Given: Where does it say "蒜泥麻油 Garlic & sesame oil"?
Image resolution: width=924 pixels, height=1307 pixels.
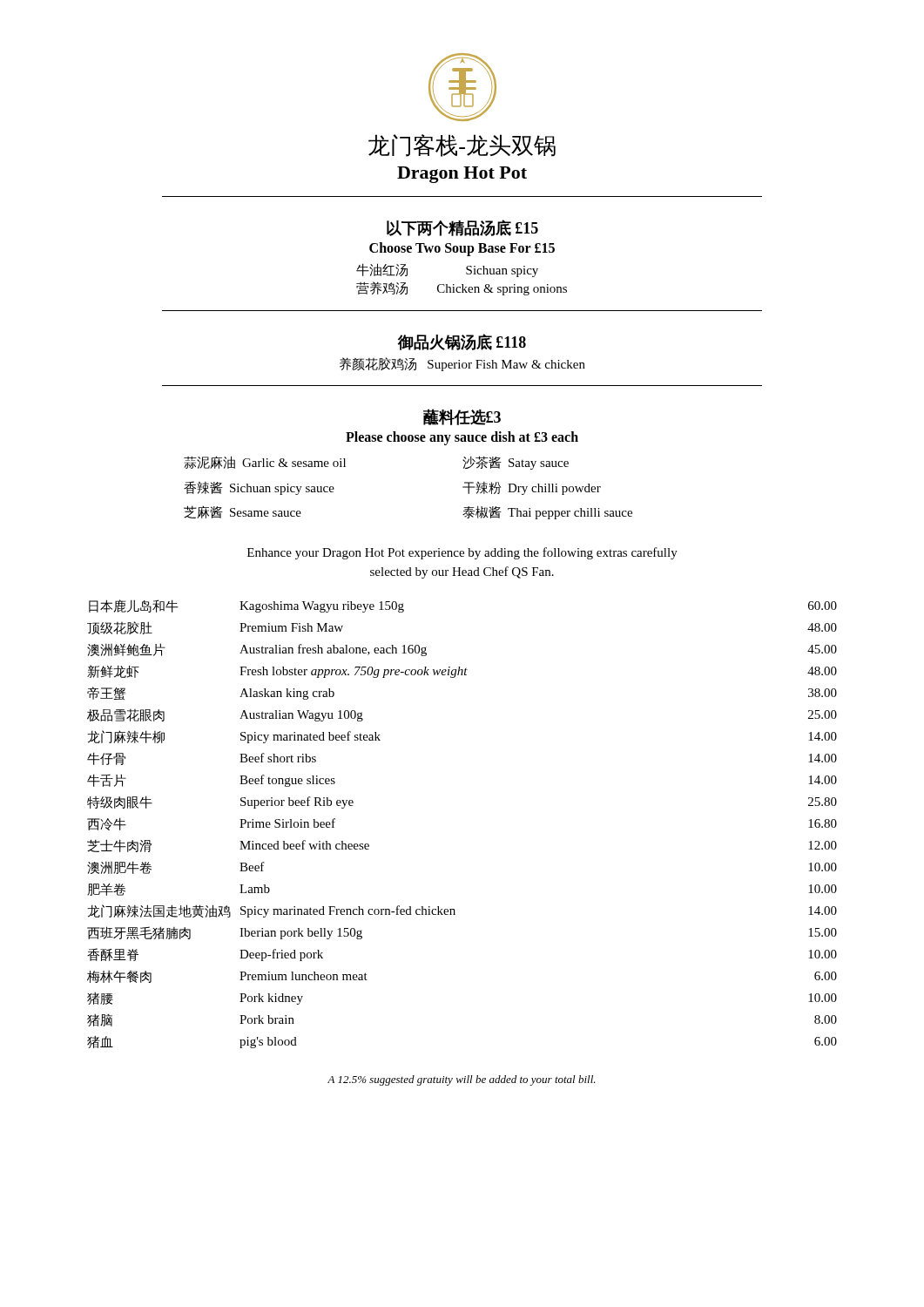Looking at the screenshot, I should pyautogui.click(x=265, y=463).
